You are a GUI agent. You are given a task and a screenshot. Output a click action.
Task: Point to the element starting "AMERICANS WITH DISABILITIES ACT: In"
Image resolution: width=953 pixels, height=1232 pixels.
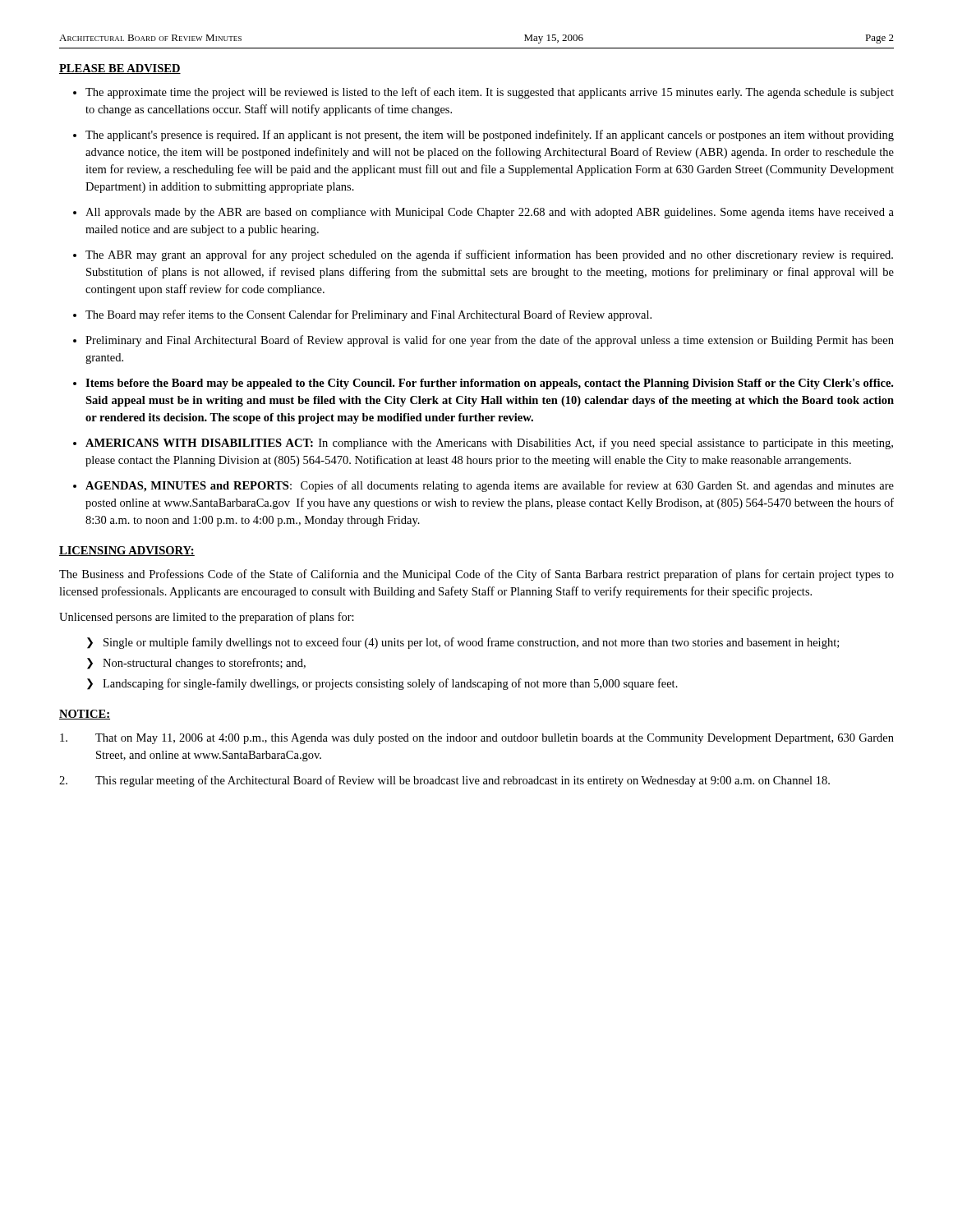[490, 452]
